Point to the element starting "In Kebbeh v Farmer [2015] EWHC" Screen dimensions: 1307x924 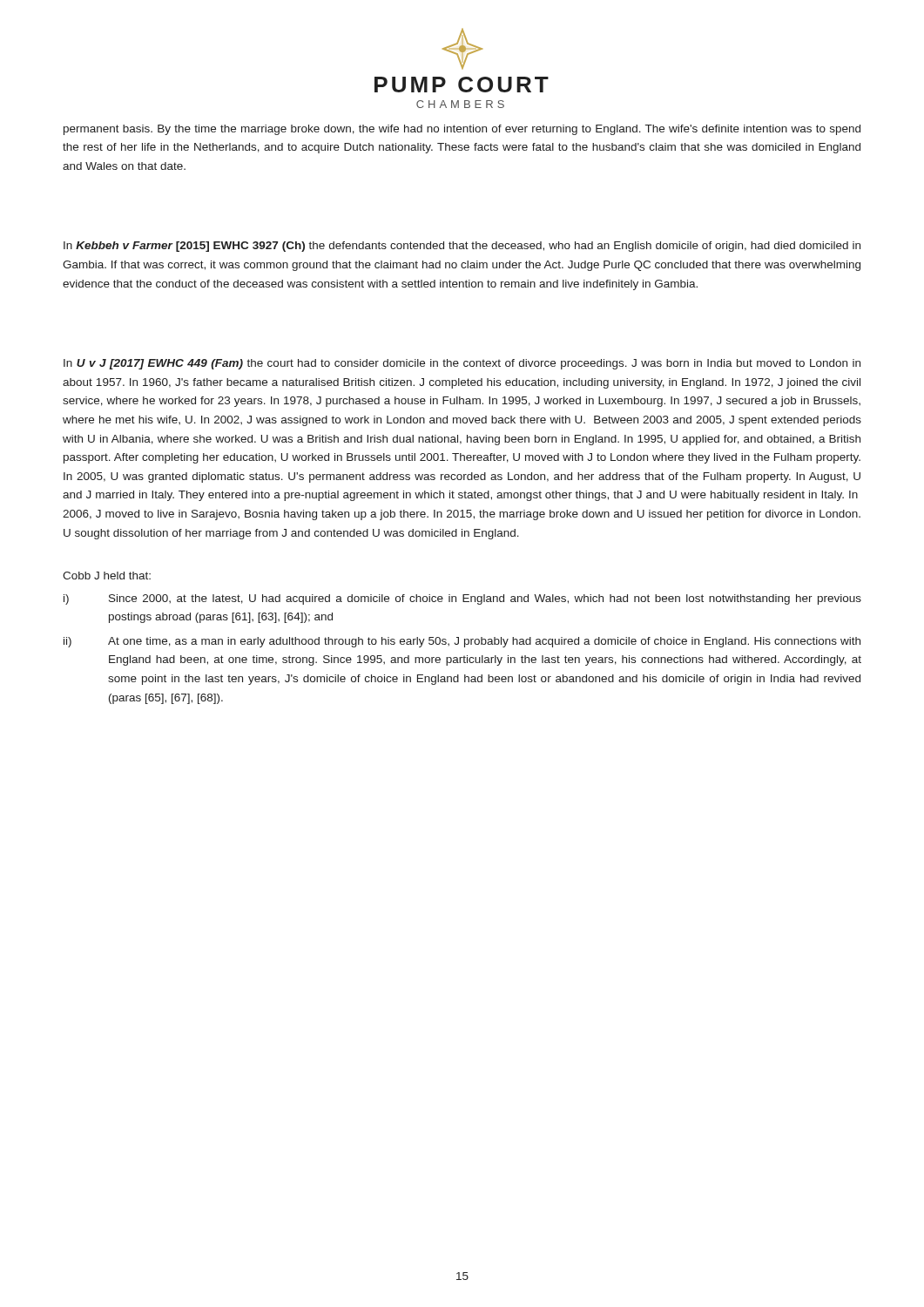click(462, 264)
